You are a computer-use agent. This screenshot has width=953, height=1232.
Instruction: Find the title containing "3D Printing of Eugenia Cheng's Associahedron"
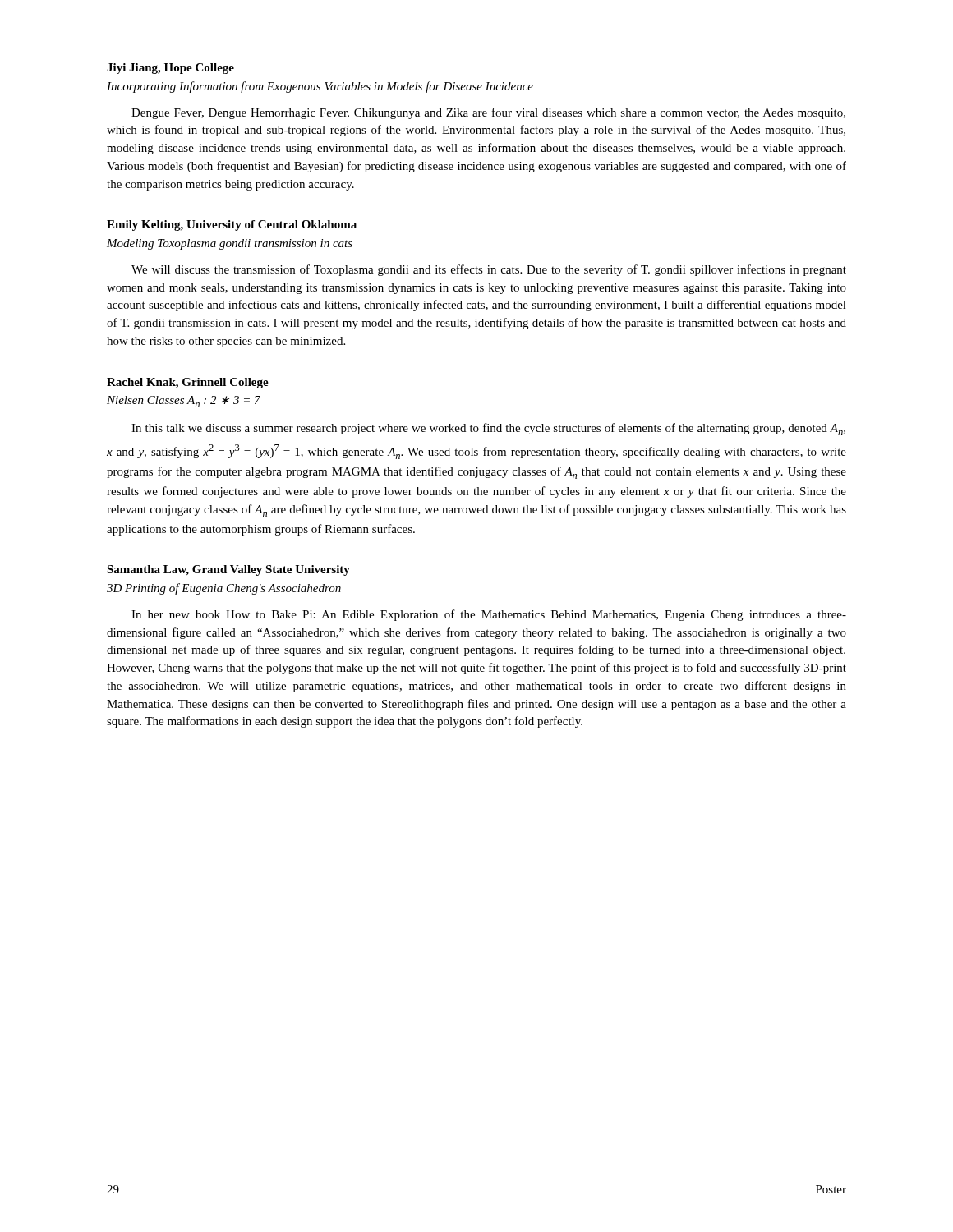[x=224, y=588]
